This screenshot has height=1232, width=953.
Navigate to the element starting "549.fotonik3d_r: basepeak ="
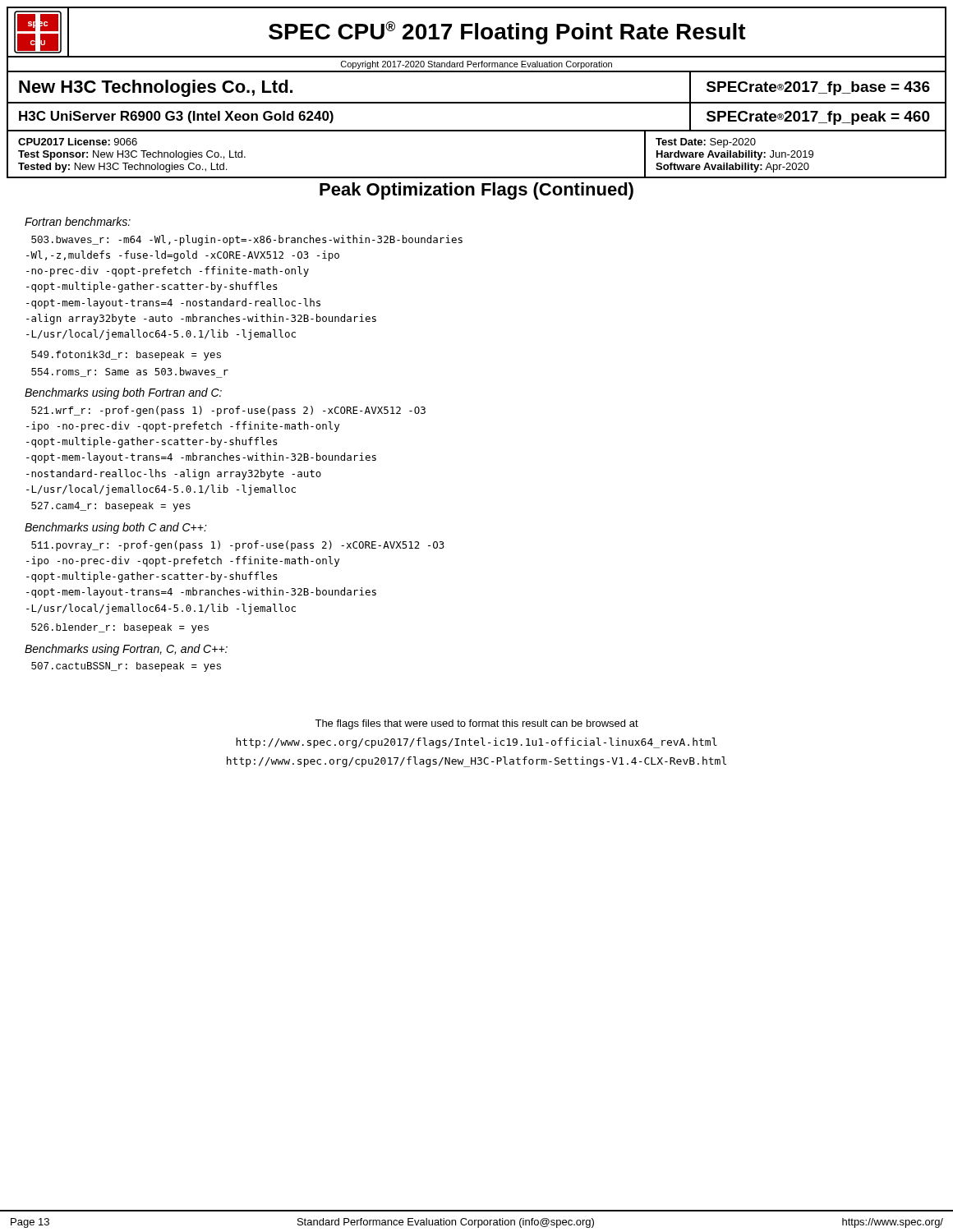pyautogui.click(x=123, y=356)
